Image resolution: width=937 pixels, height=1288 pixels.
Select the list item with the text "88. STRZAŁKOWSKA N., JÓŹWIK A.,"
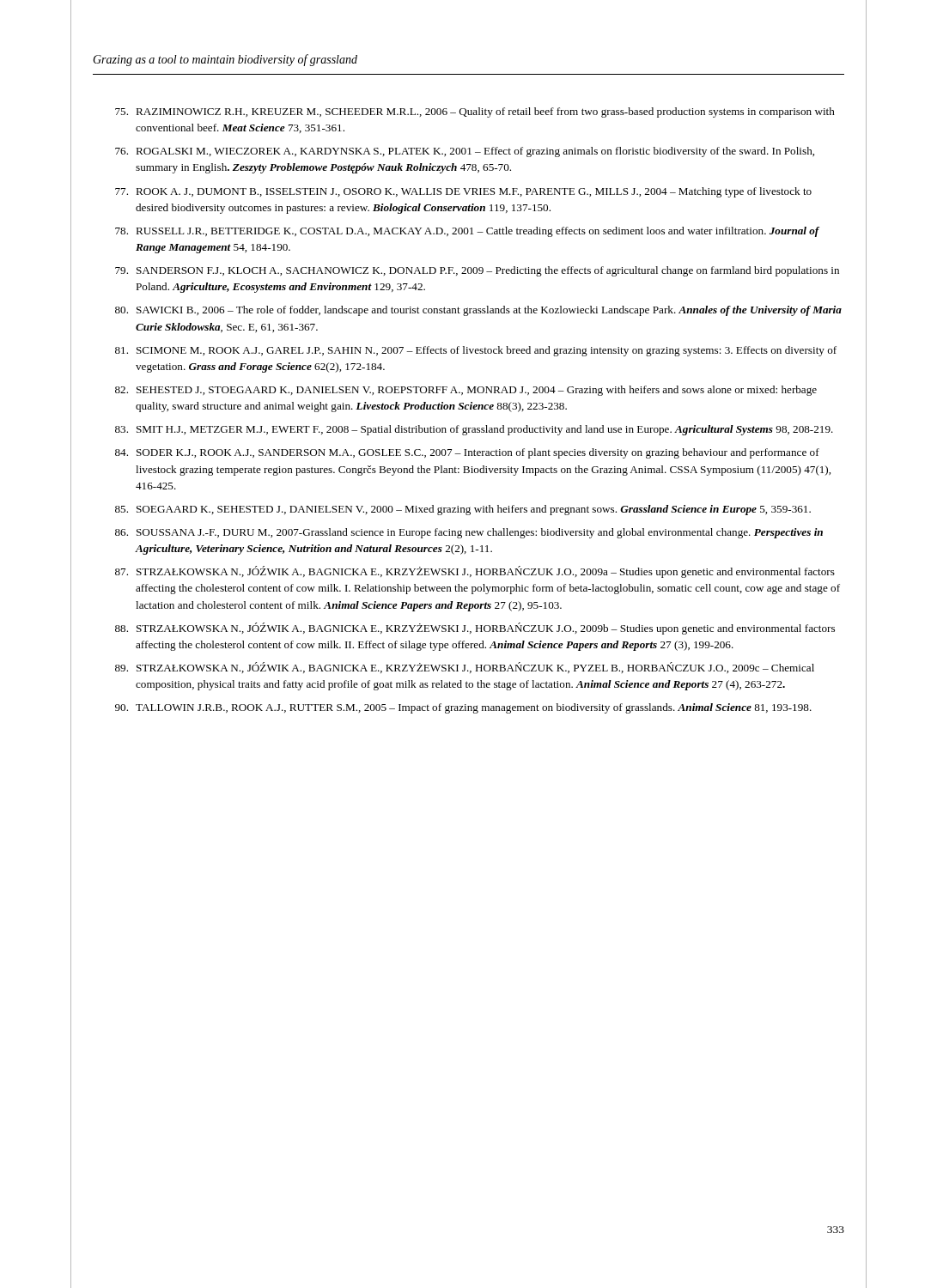point(468,636)
